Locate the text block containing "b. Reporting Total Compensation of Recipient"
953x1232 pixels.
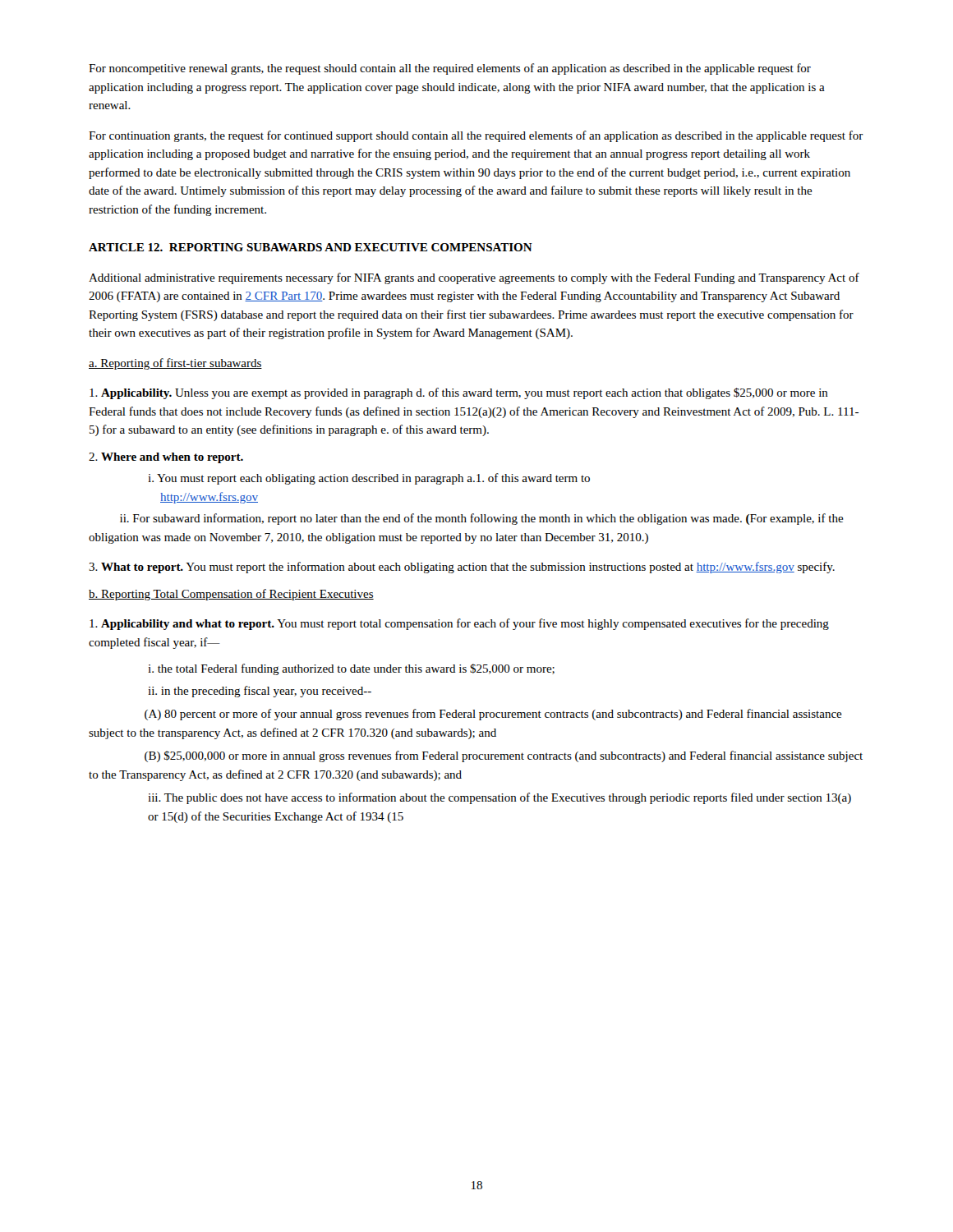click(231, 593)
